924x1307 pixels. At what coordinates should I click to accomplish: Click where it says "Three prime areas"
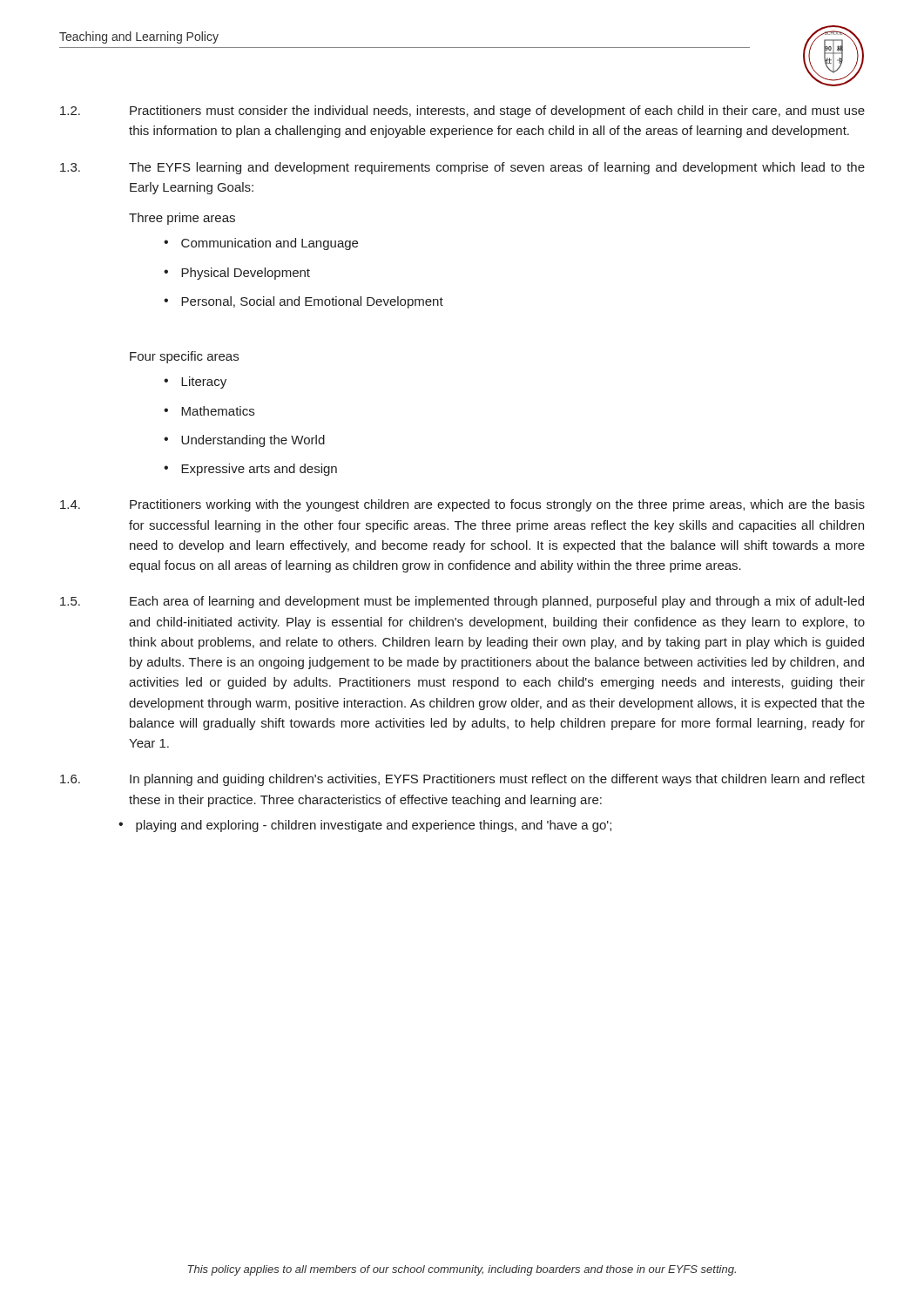pyautogui.click(x=182, y=217)
